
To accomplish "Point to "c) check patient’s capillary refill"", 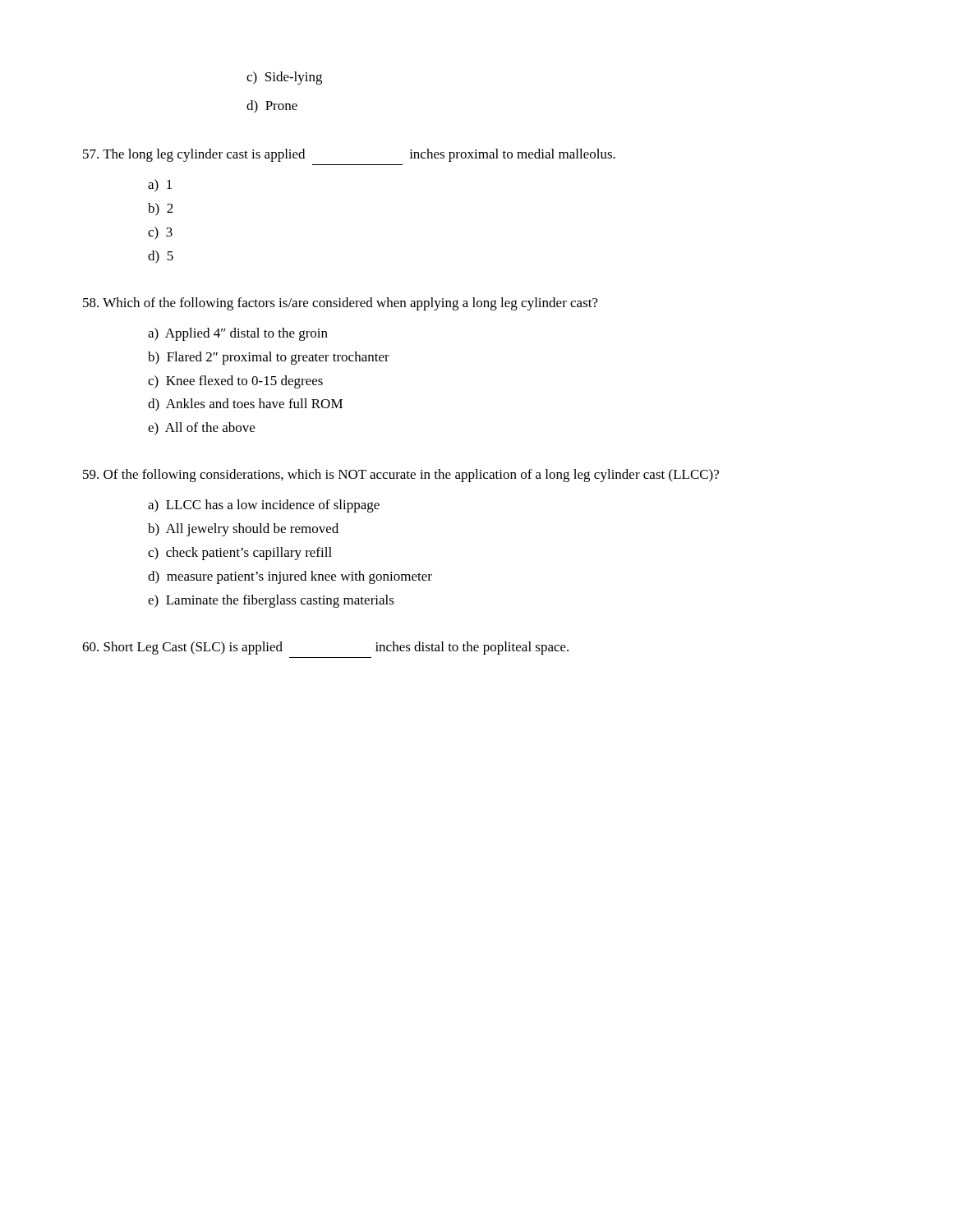I will pyautogui.click(x=240, y=552).
